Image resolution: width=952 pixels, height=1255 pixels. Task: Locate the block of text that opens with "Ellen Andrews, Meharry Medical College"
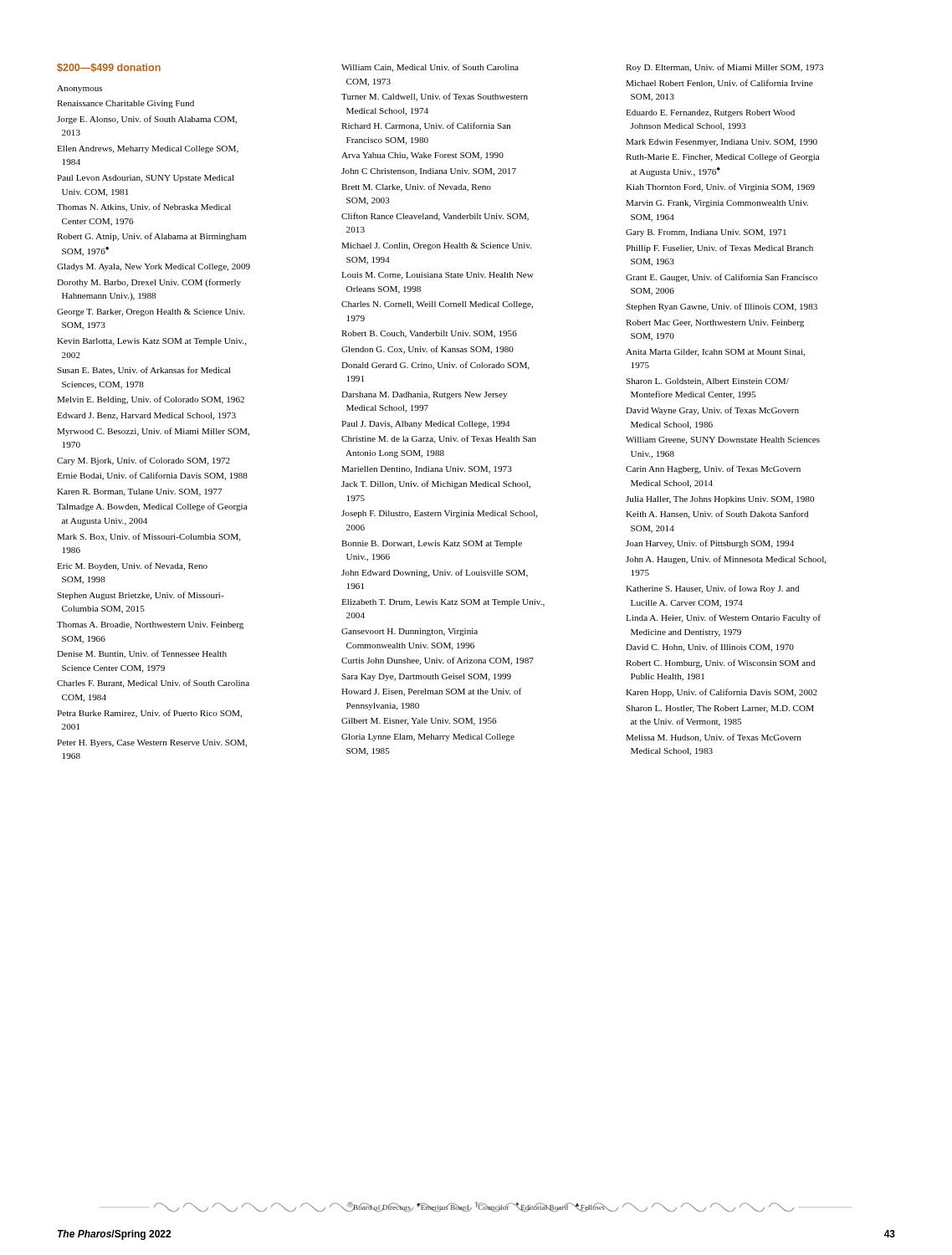(148, 155)
